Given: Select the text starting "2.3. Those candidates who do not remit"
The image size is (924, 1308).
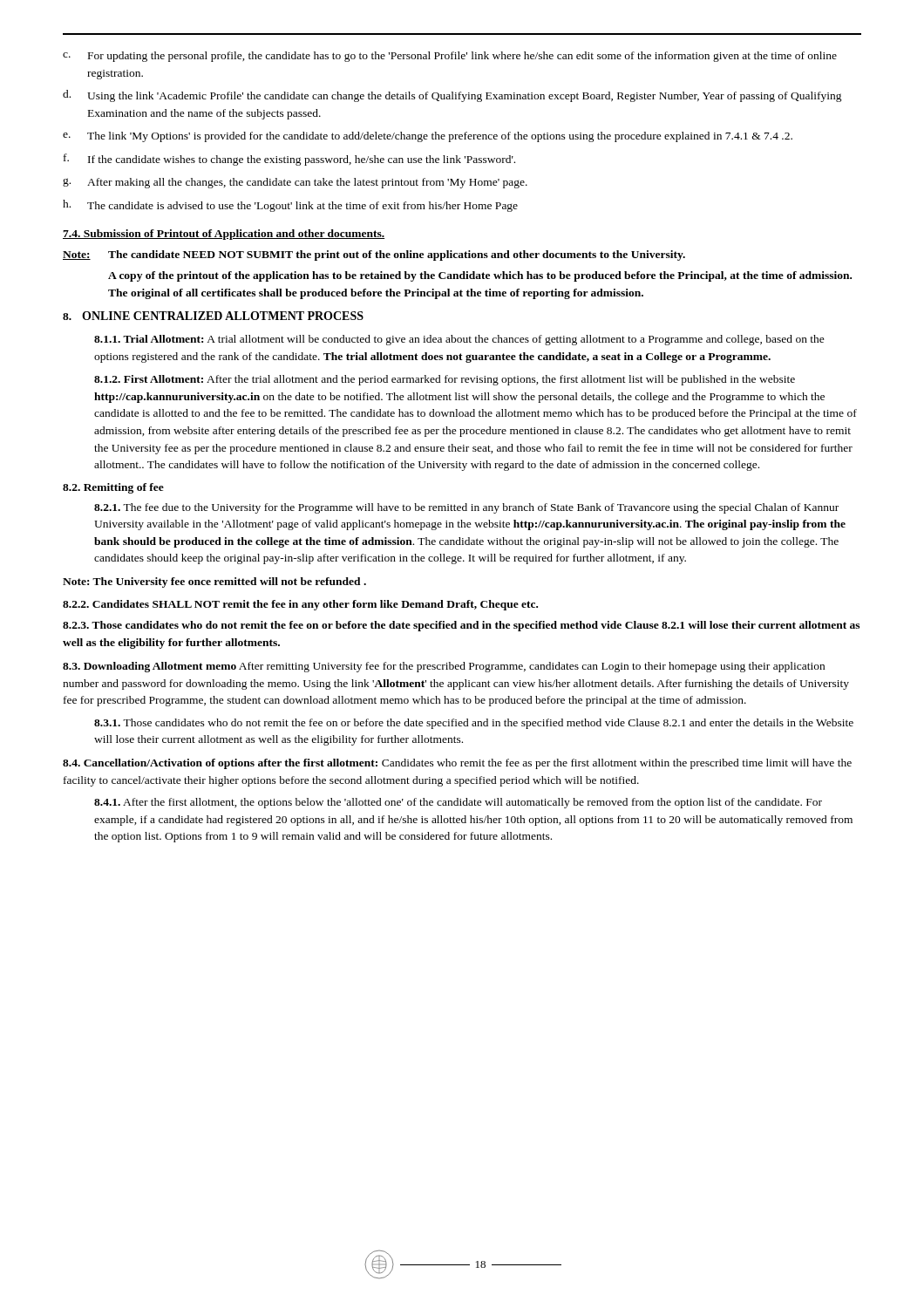Looking at the screenshot, I should click(x=462, y=634).
